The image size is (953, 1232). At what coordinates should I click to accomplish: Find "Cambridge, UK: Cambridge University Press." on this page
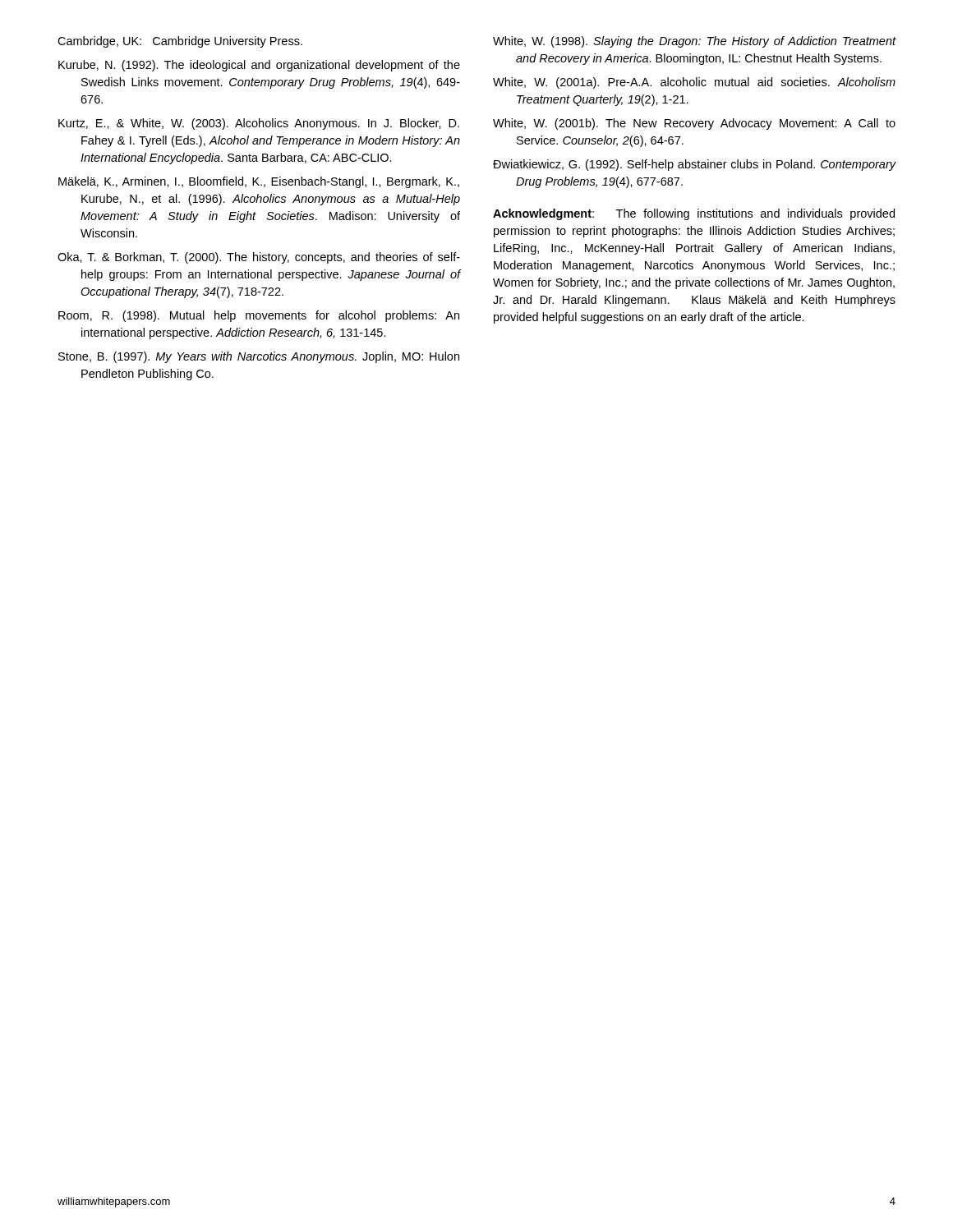180,41
